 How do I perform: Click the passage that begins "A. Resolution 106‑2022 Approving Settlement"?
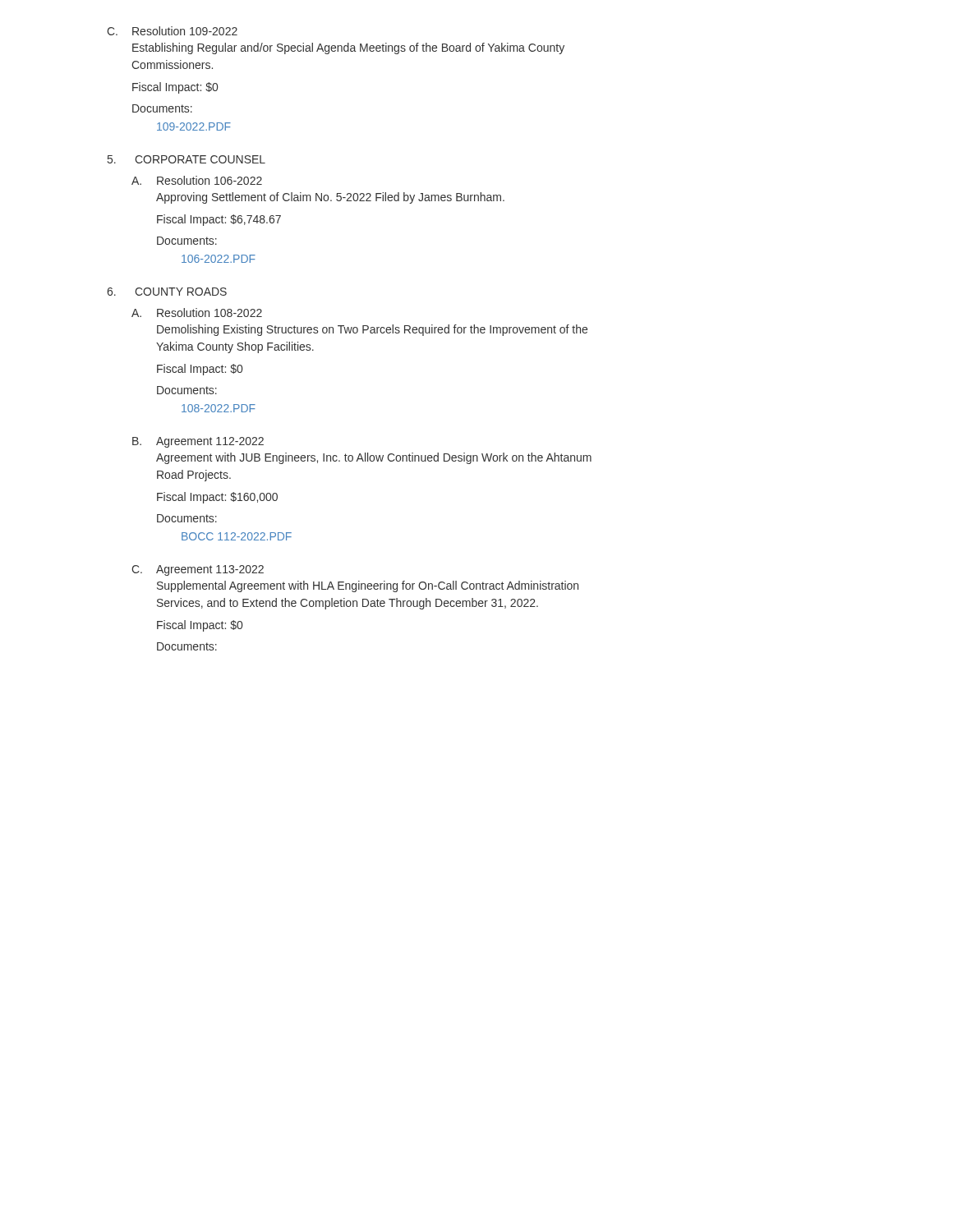click(x=197, y=180)
